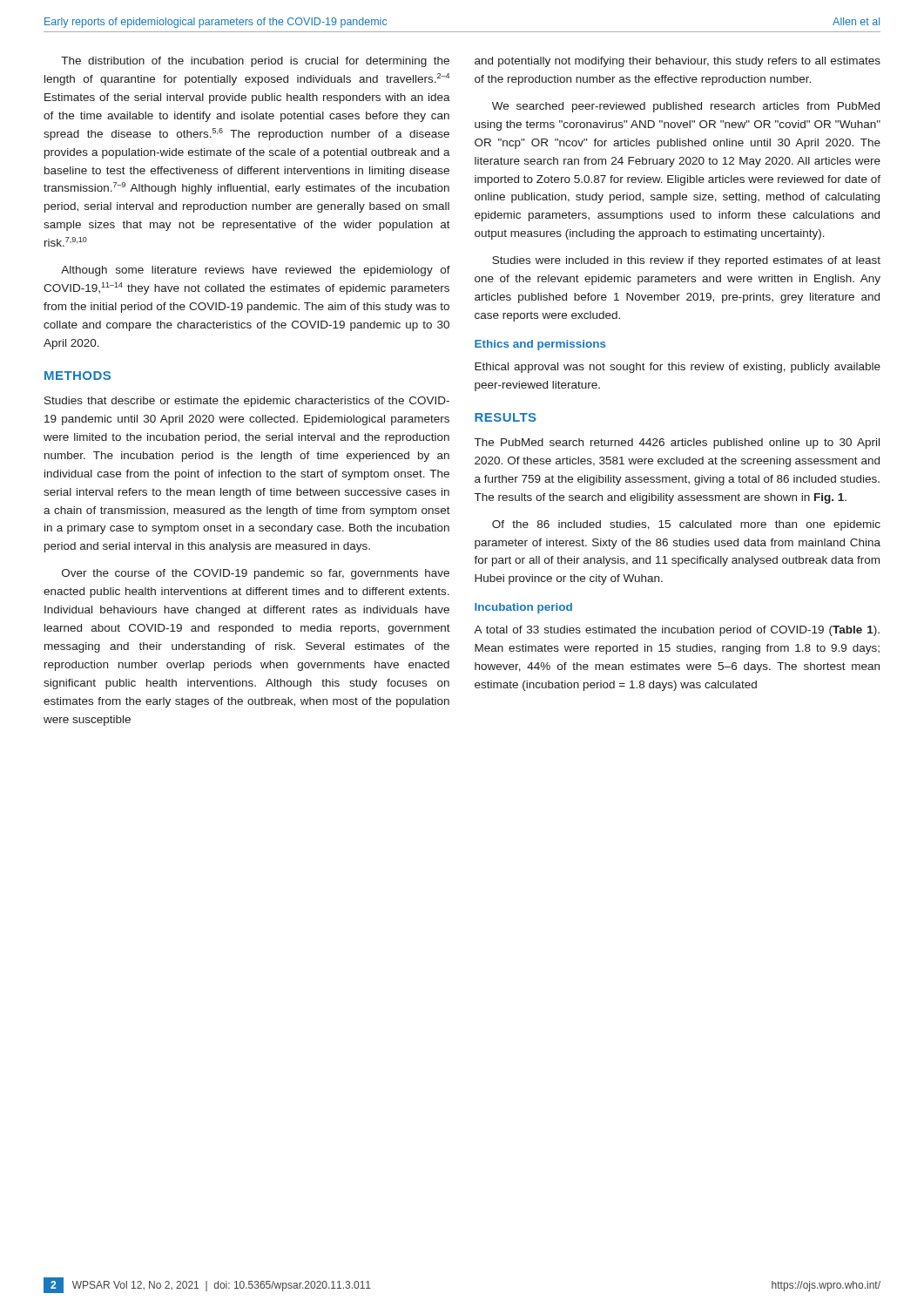Locate the block of text that opens with "Studies that describe or estimate the epidemic"
Image resolution: width=924 pixels, height=1307 pixels.
click(x=247, y=474)
